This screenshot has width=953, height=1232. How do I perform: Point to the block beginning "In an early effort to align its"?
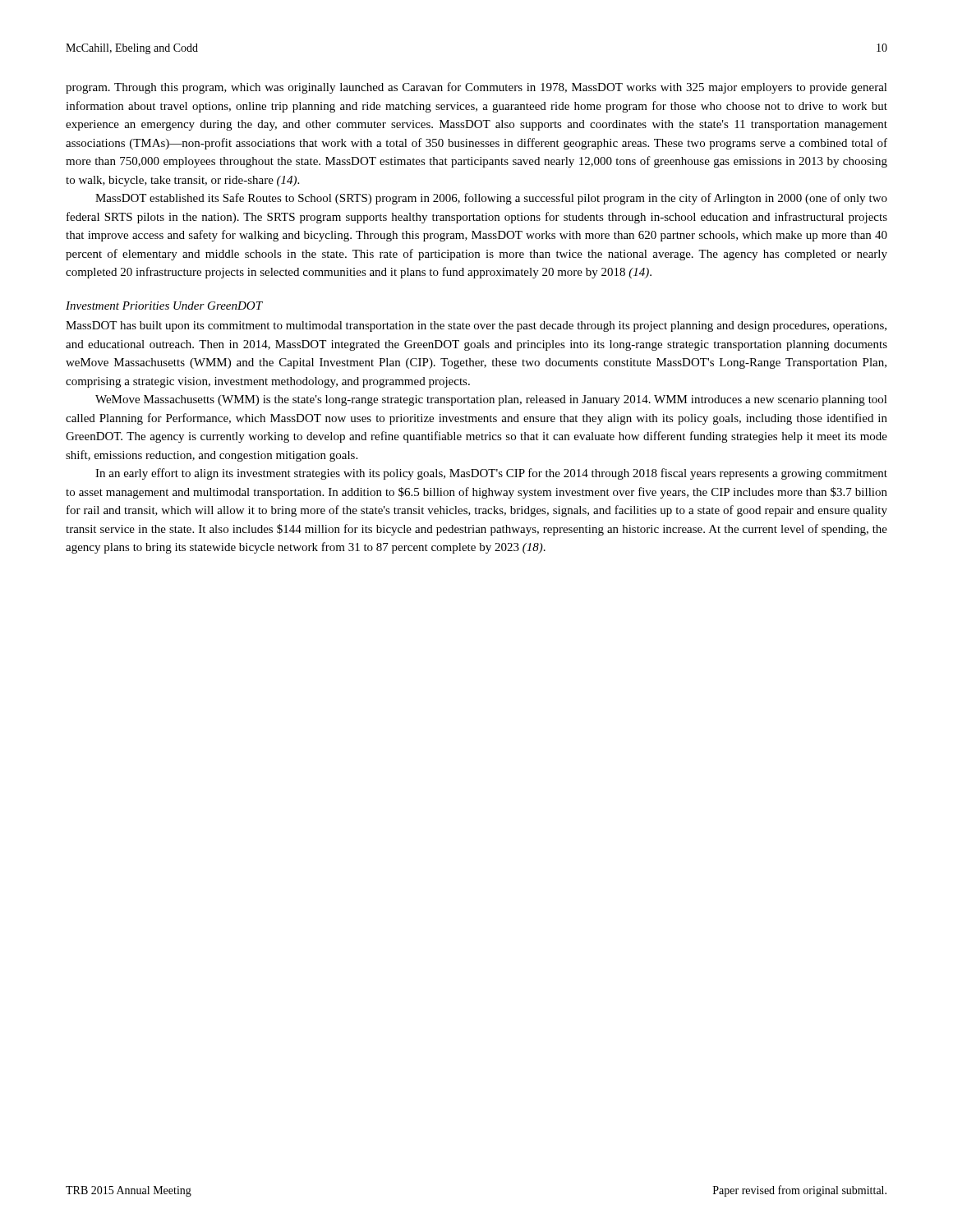click(476, 510)
